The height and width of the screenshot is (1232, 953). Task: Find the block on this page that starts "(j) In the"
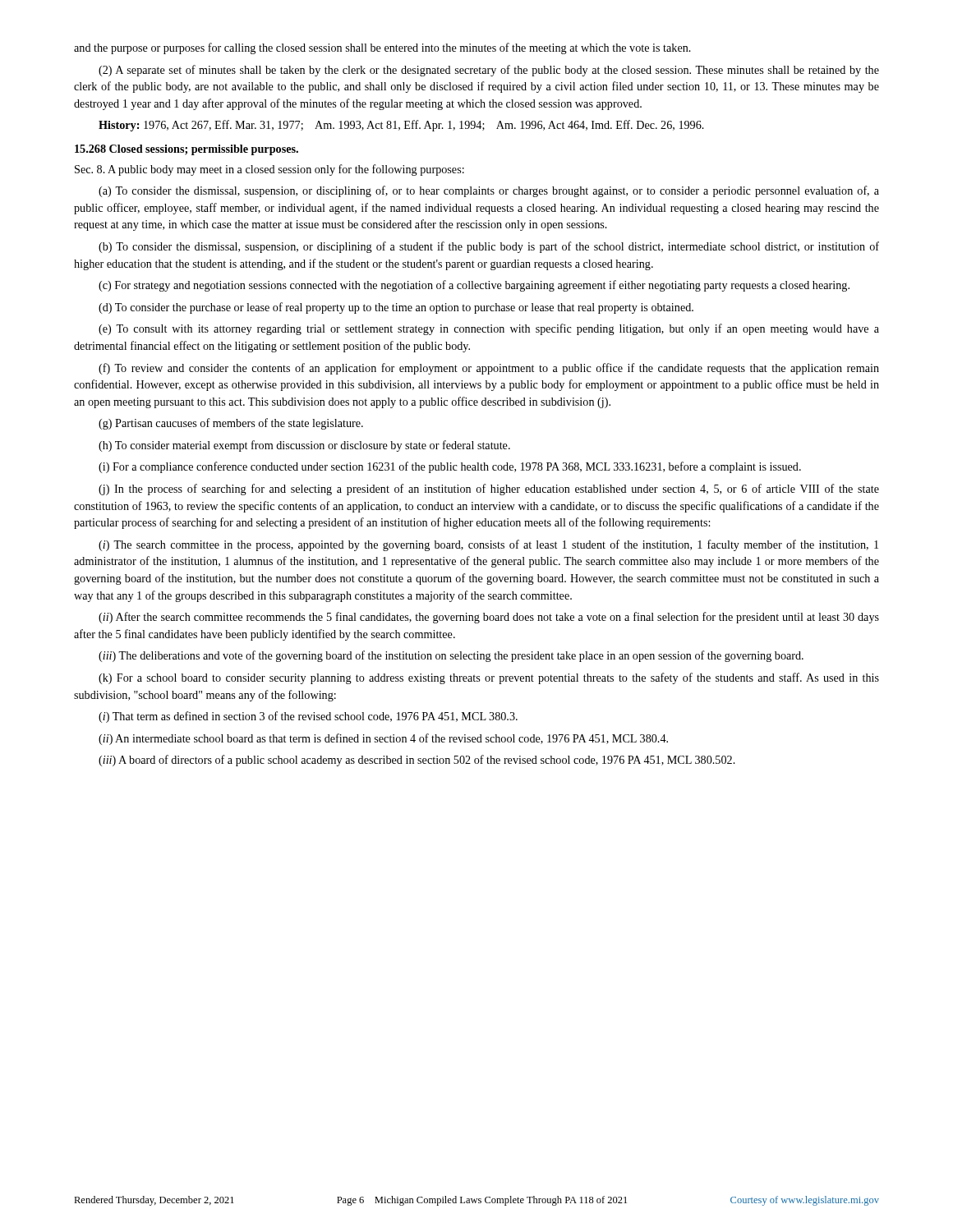[x=476, y=506]
